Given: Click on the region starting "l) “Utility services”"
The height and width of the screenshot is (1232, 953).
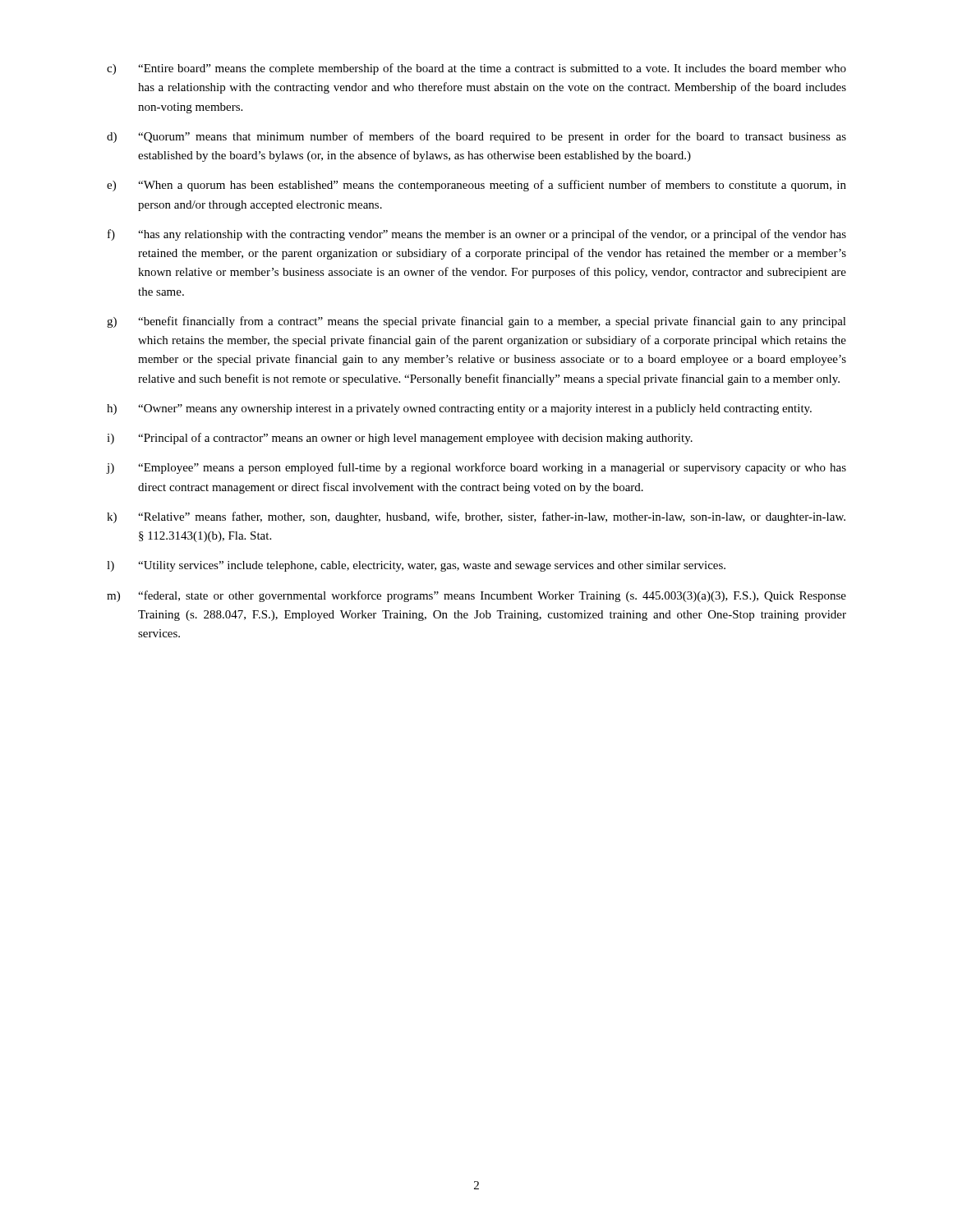Looking at the screenshot, I should tap(476, 566).
